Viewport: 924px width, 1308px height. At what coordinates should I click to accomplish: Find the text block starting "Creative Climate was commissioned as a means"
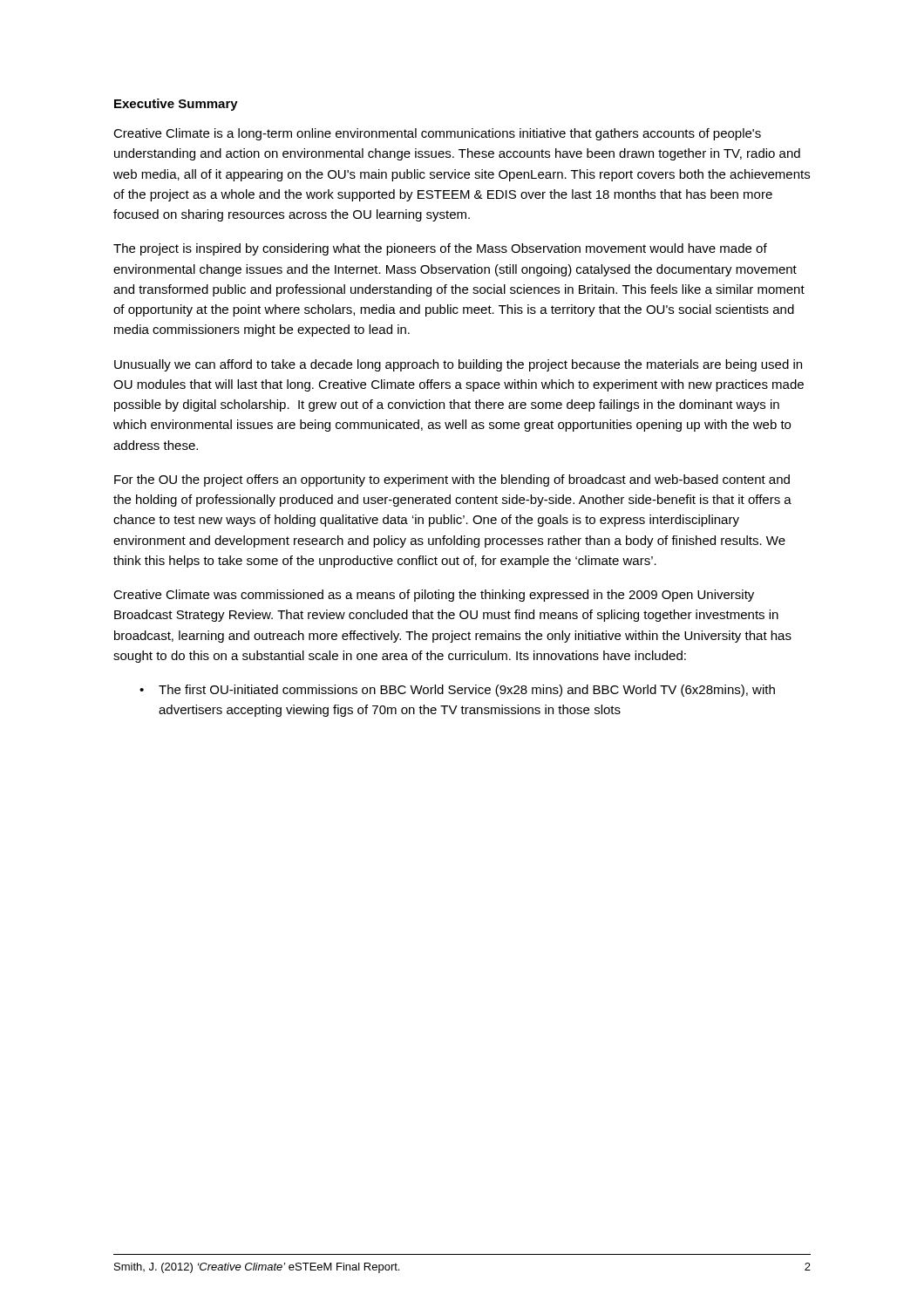tap(452, 625)
